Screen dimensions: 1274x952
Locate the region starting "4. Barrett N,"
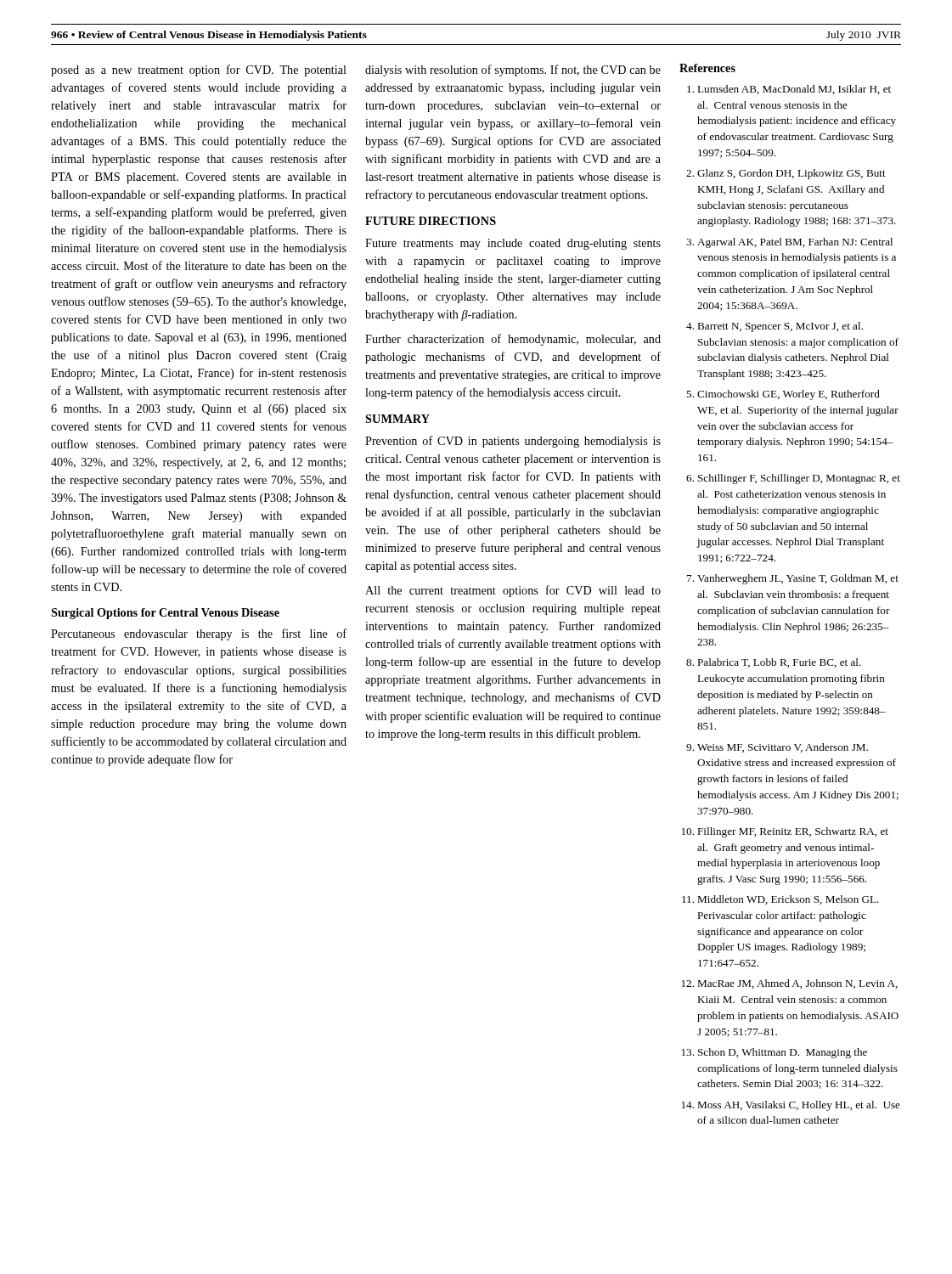(790, 350)
